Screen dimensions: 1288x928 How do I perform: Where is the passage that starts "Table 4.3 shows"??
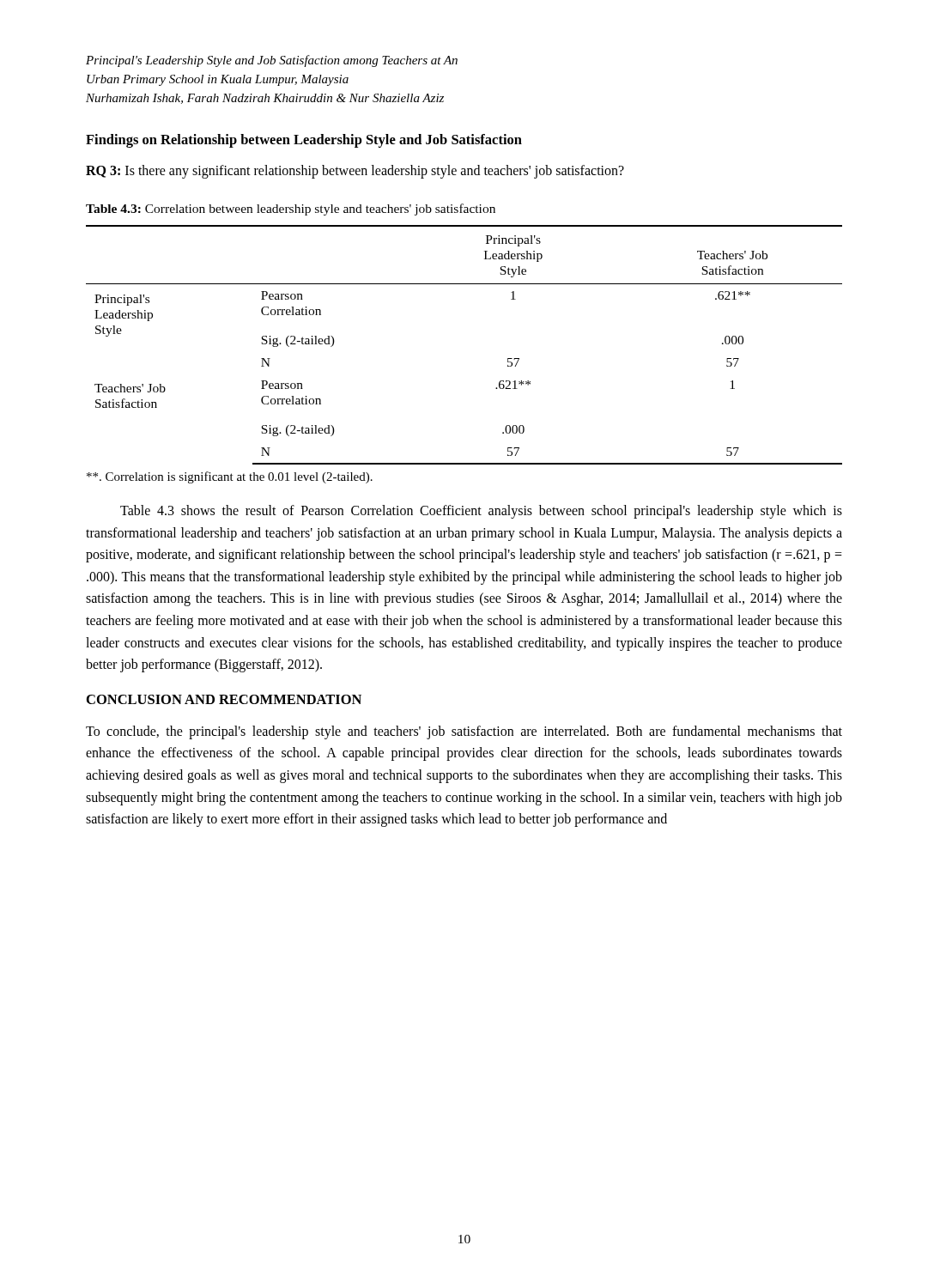coord(464,587)
